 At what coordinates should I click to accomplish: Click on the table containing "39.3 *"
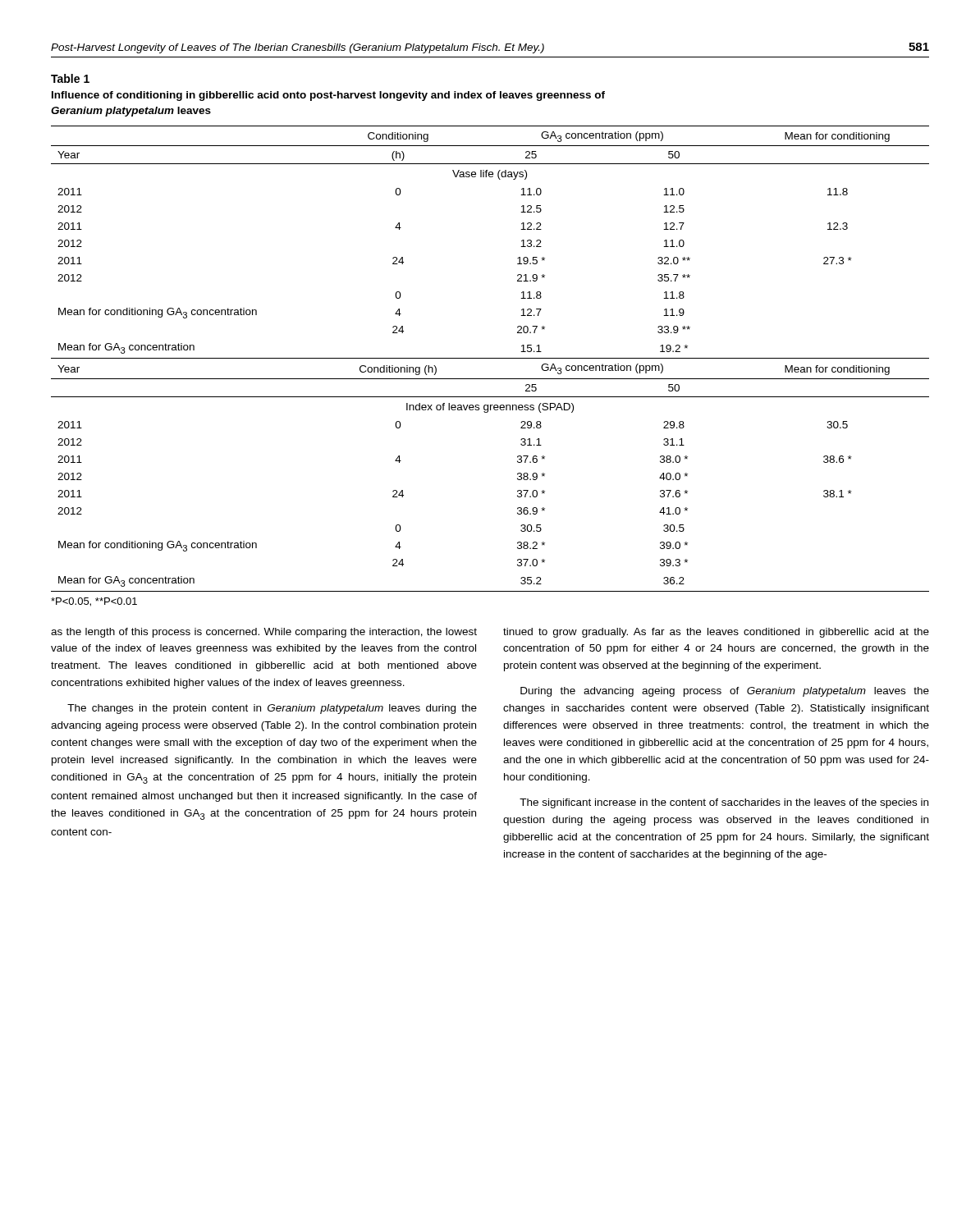[490, 358]
